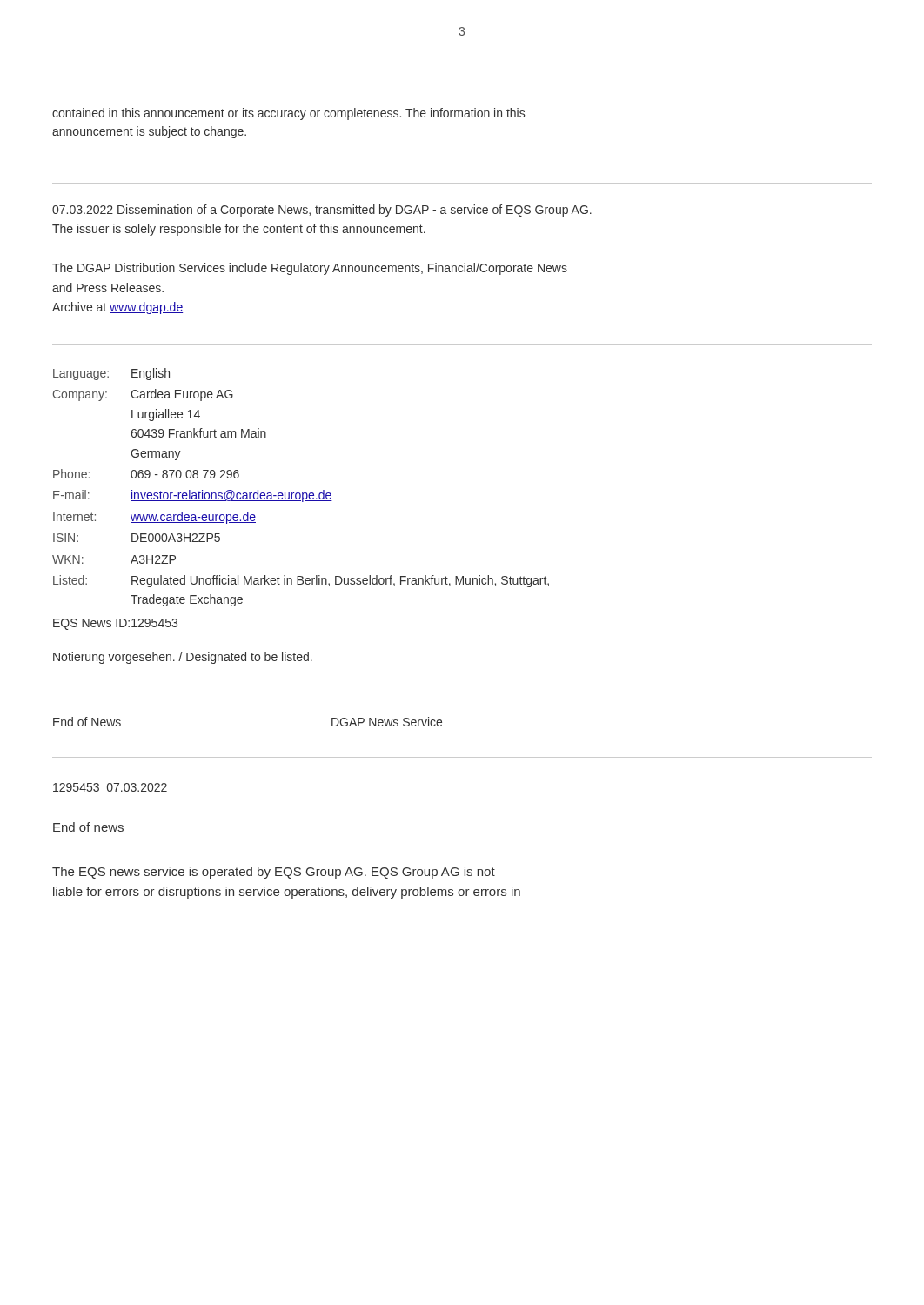Point to the block beginning "Notierung vorgesehen. / Designated to be"
This screenshot has width=924, height=1305.
(x=183, y=657)
